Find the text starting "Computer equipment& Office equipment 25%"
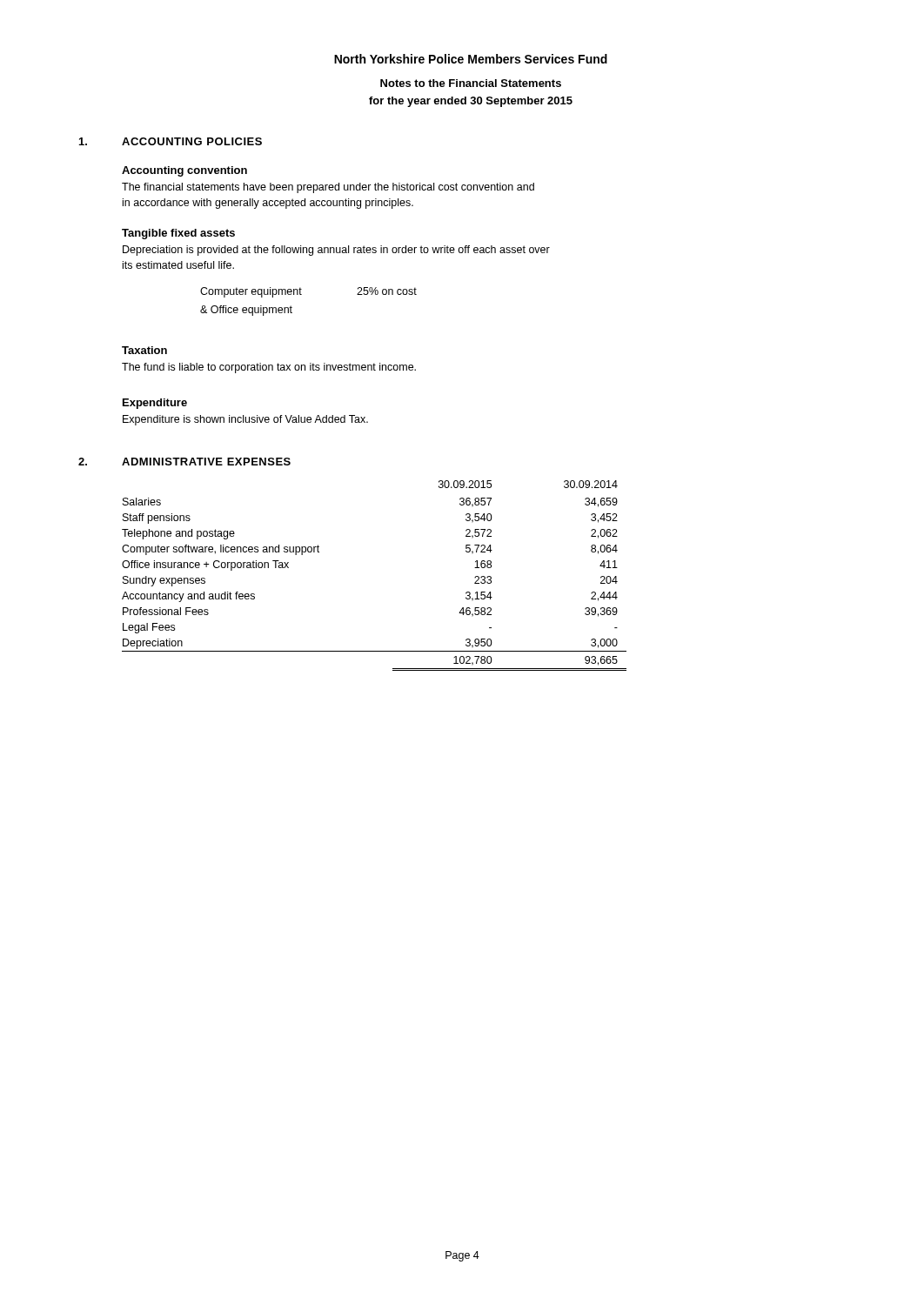 pos(246,292)
